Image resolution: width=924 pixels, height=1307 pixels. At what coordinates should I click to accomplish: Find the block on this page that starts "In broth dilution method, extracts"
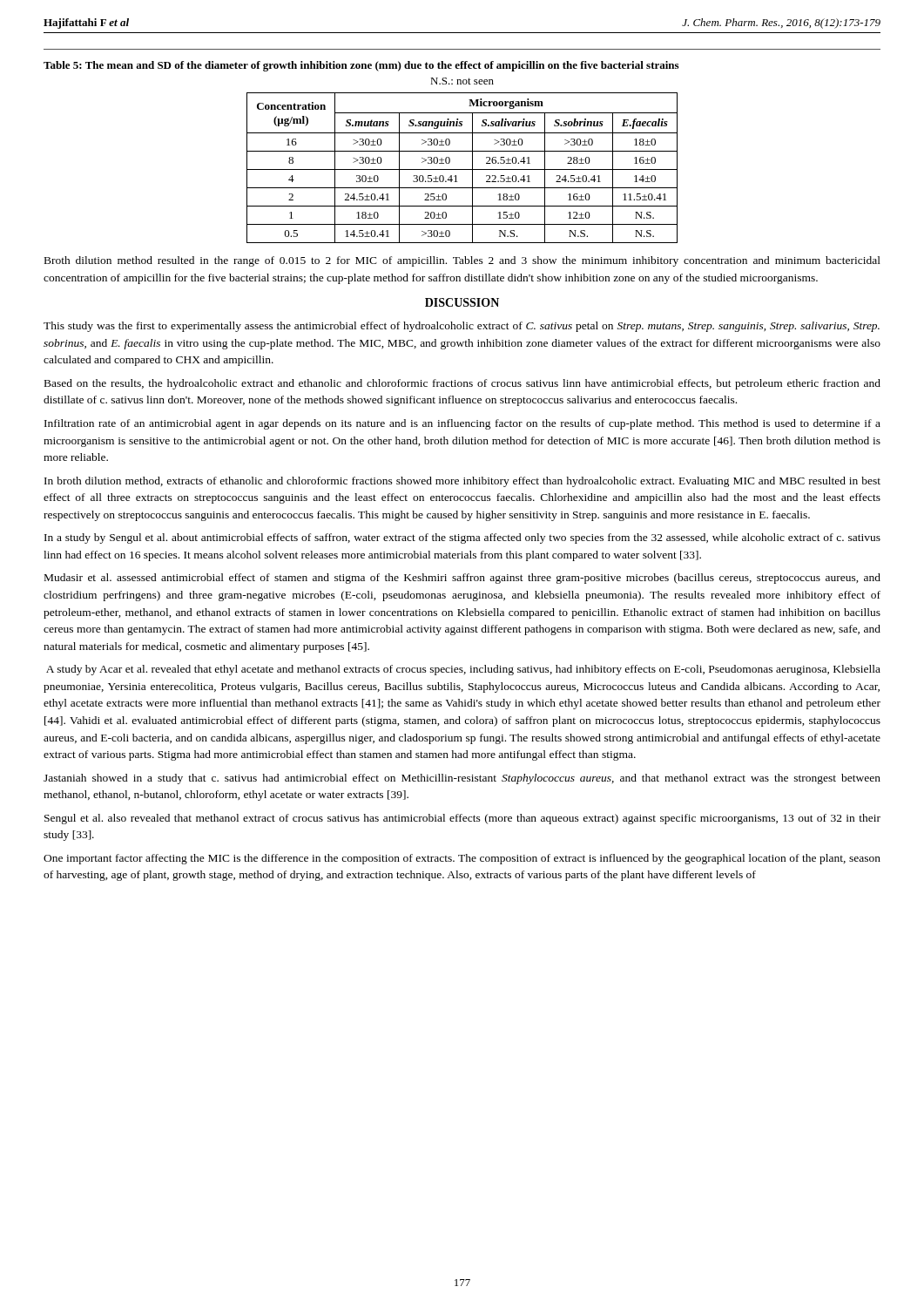coord(462,497)
